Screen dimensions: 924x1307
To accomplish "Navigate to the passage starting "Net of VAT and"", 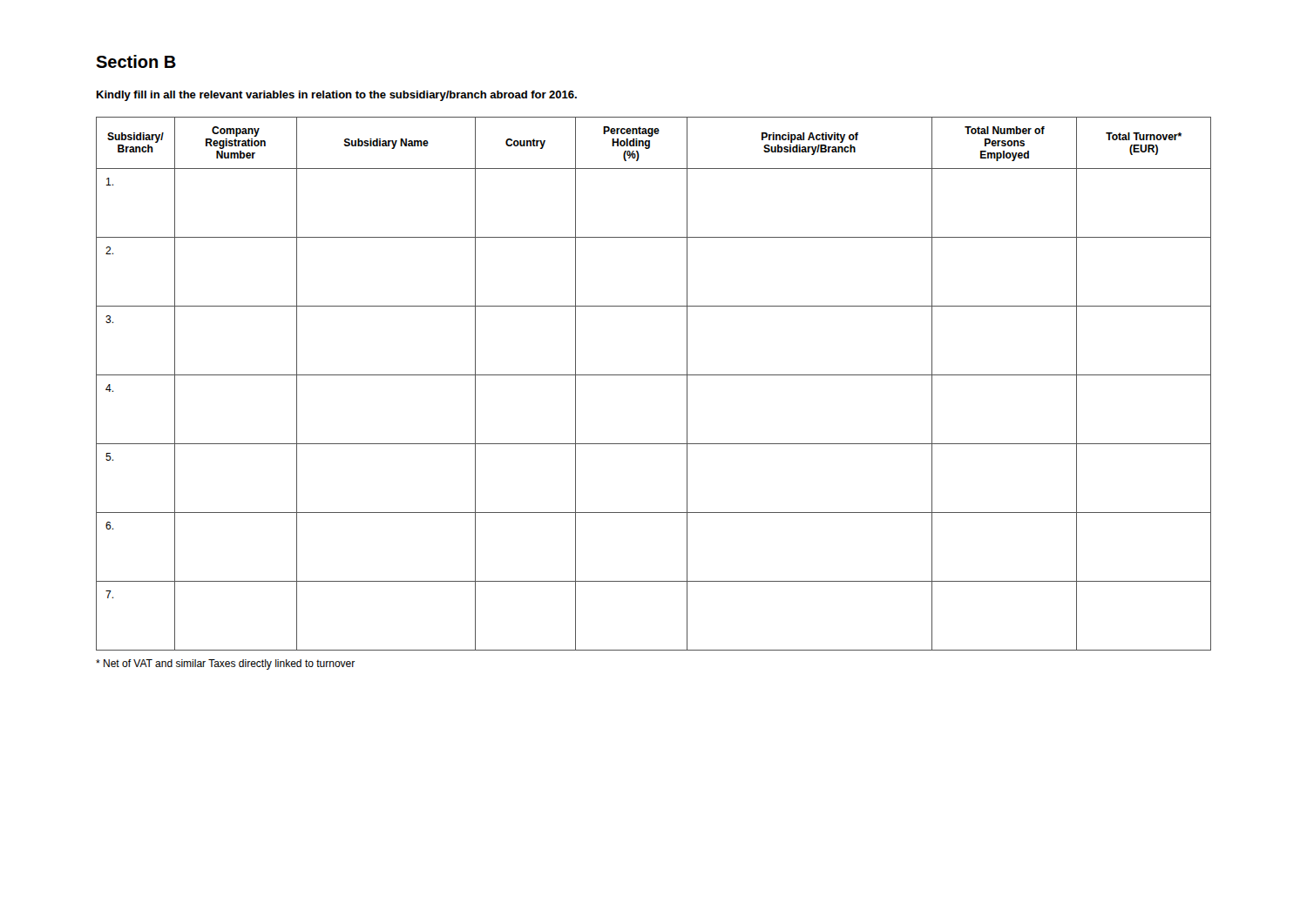I will (x=225, y=664).
